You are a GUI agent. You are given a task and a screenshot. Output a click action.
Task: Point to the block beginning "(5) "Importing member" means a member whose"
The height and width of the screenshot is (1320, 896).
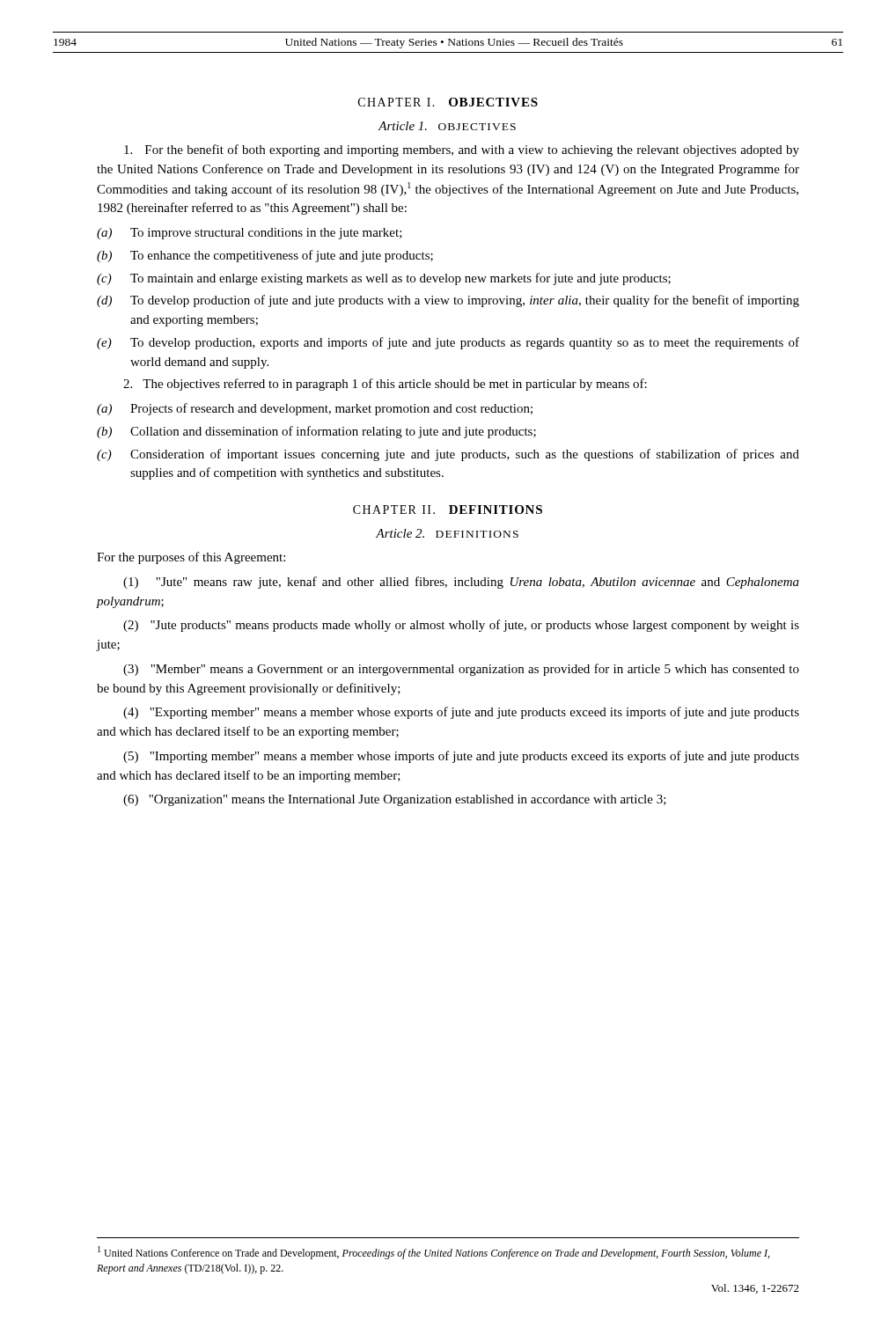tap(448, 765)
